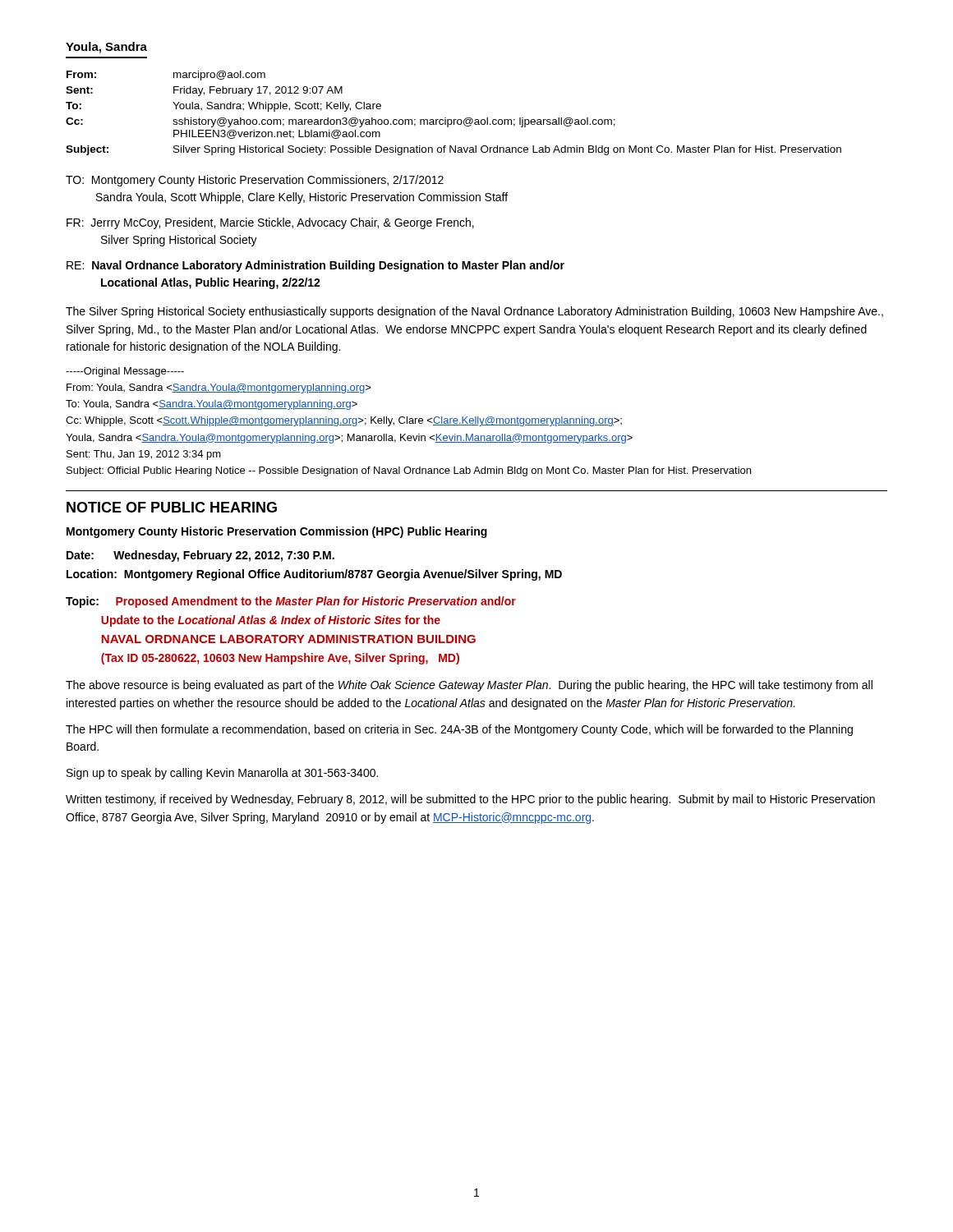Select the text block containing "The Silver Spring Historical Society"
Screen dimensions: 1232x953
coord(475,329)
